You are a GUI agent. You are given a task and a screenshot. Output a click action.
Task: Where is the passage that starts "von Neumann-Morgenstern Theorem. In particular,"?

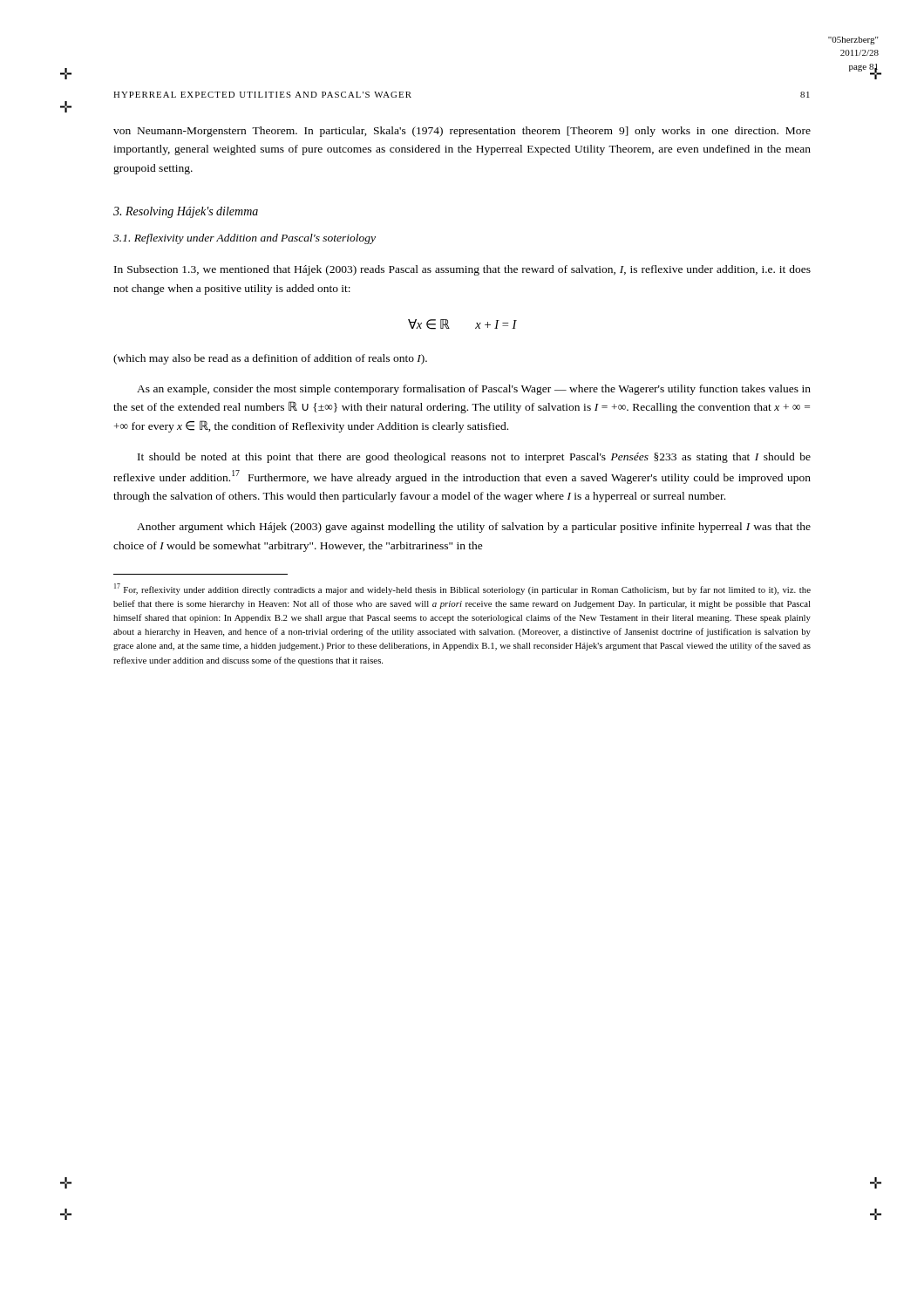pos(462,149)
